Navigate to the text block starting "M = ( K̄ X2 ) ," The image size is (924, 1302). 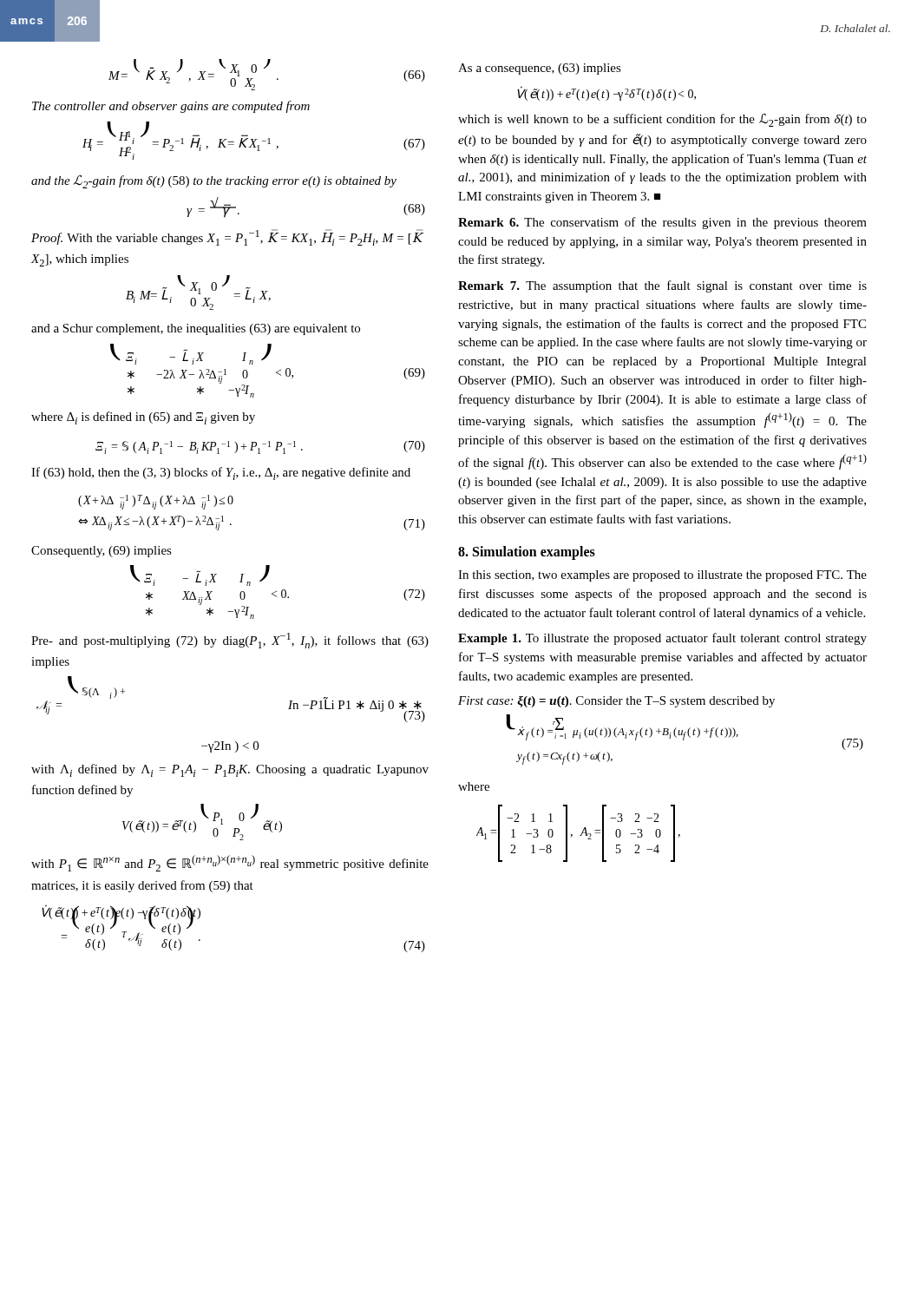coord(267,76)
